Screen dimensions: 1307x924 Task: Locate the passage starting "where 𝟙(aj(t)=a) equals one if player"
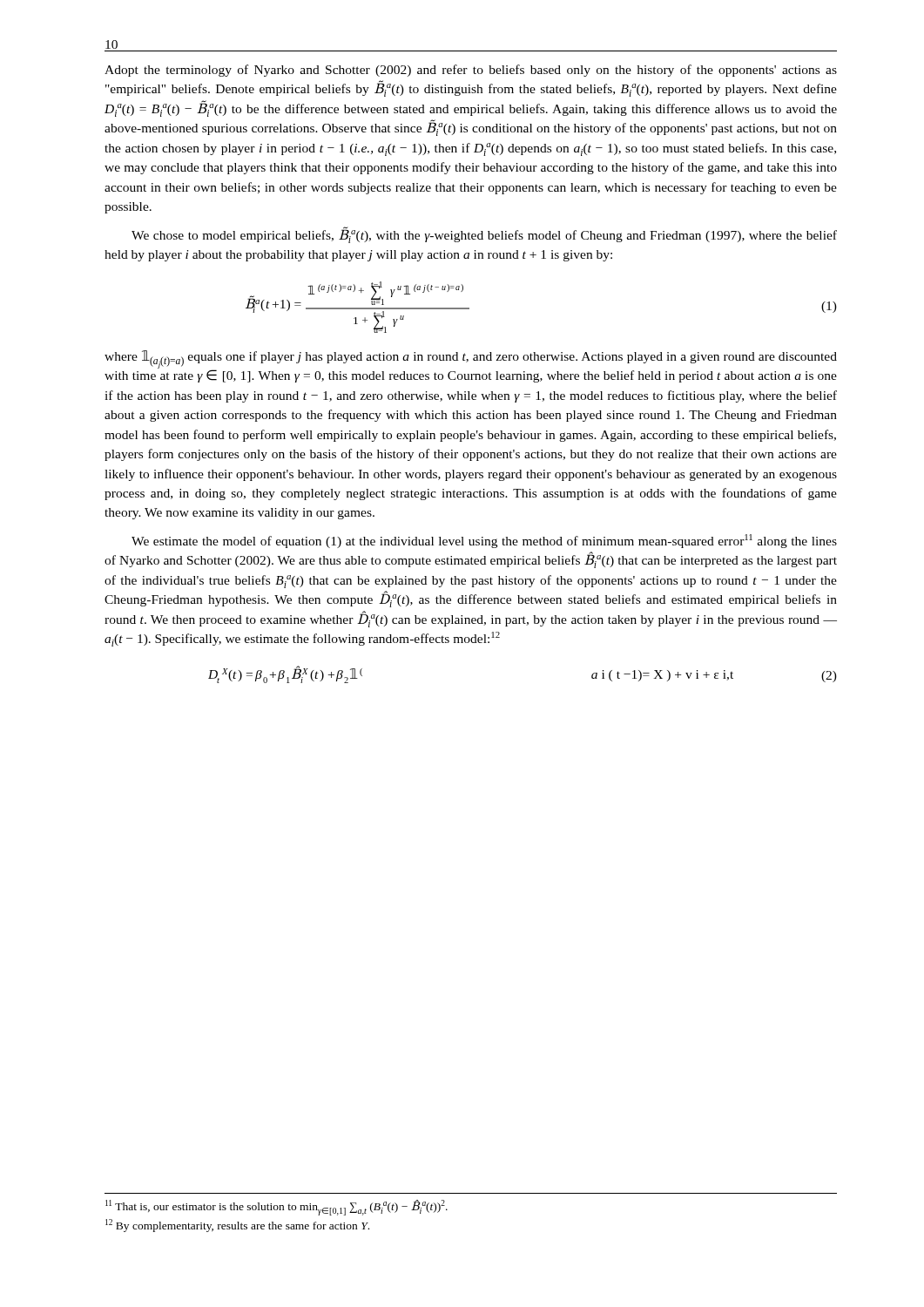coord(471,435)
